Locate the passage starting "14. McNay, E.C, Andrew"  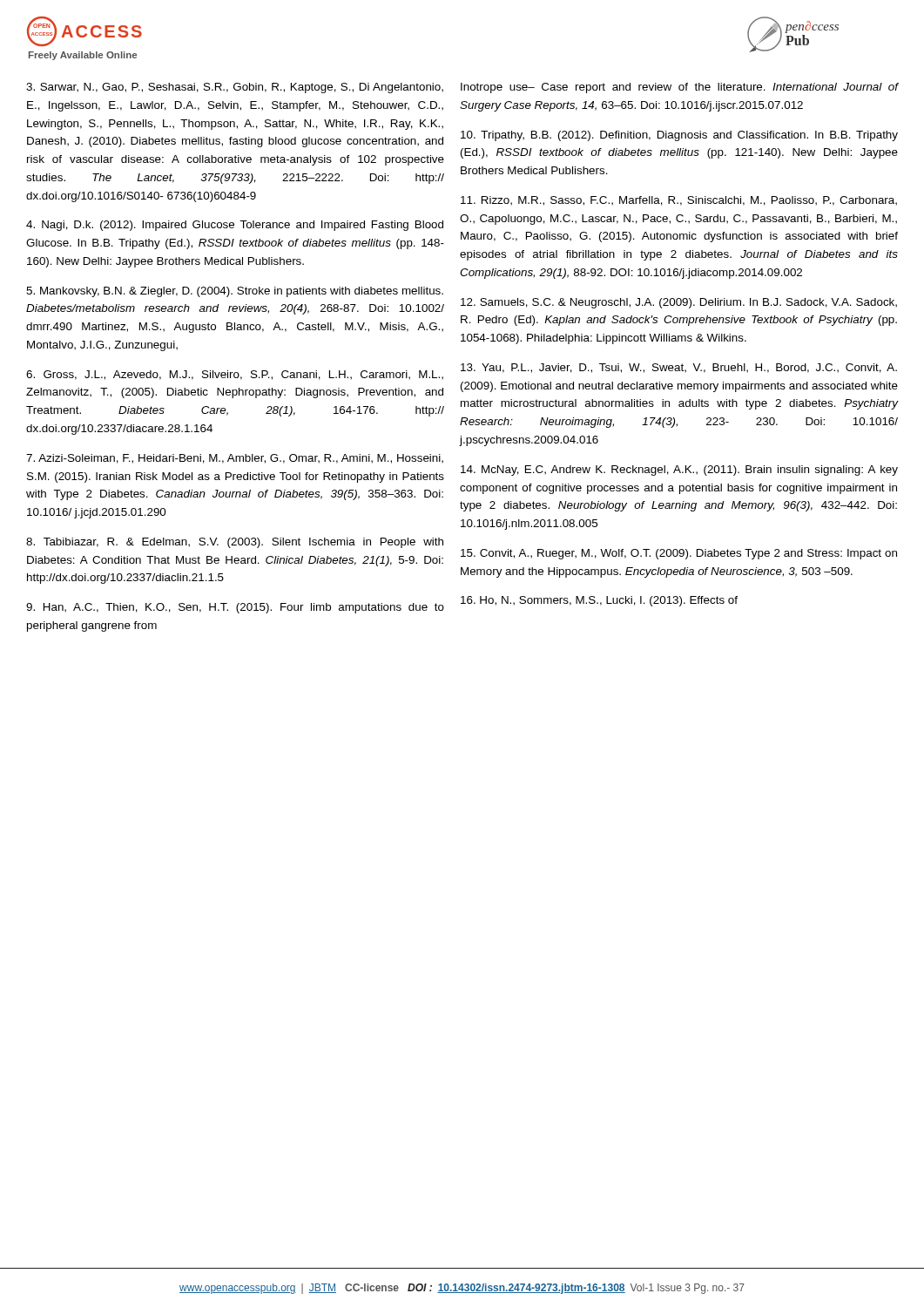click(x=679, y=496)
